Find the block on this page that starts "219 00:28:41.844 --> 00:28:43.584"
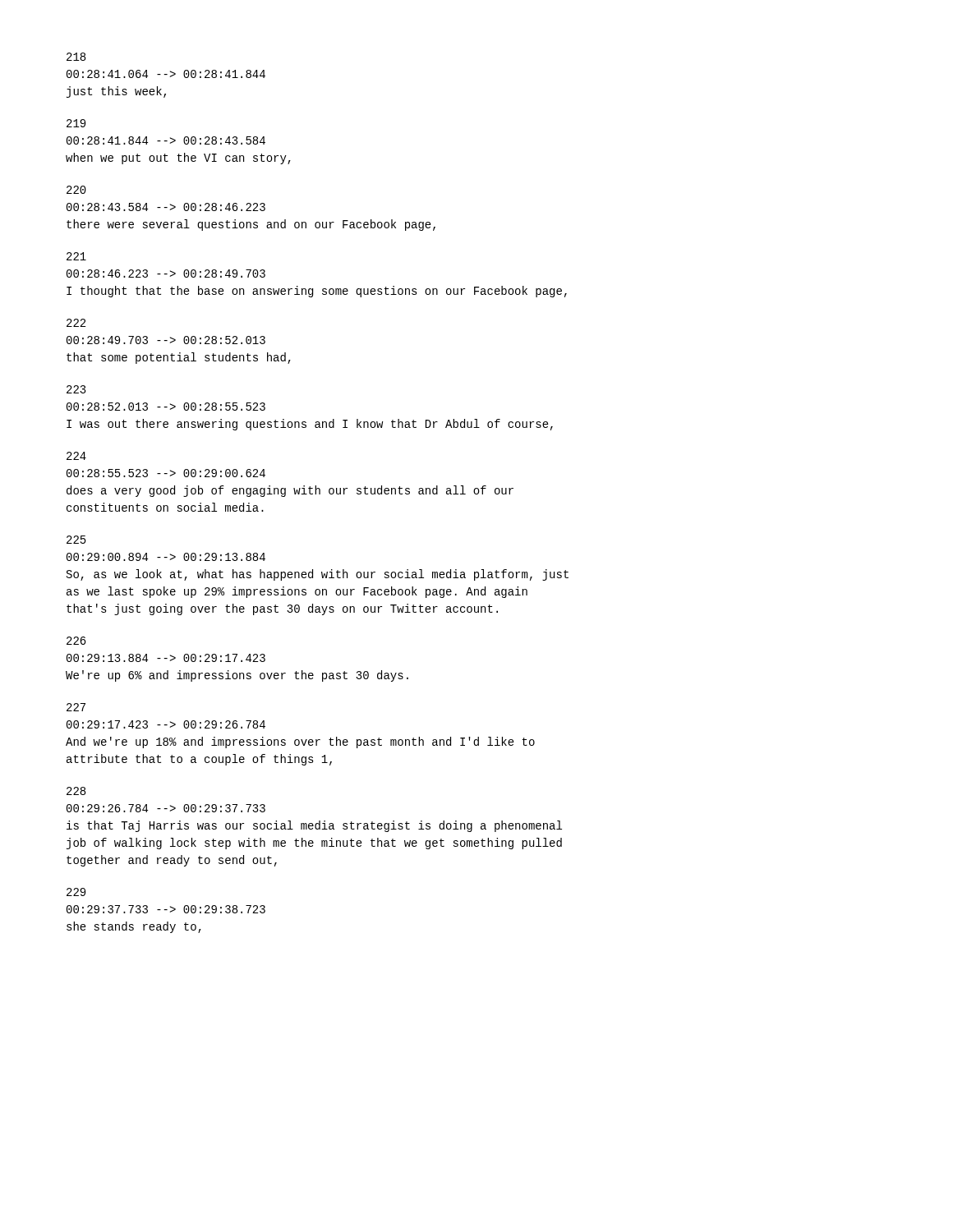 [76, 123]
